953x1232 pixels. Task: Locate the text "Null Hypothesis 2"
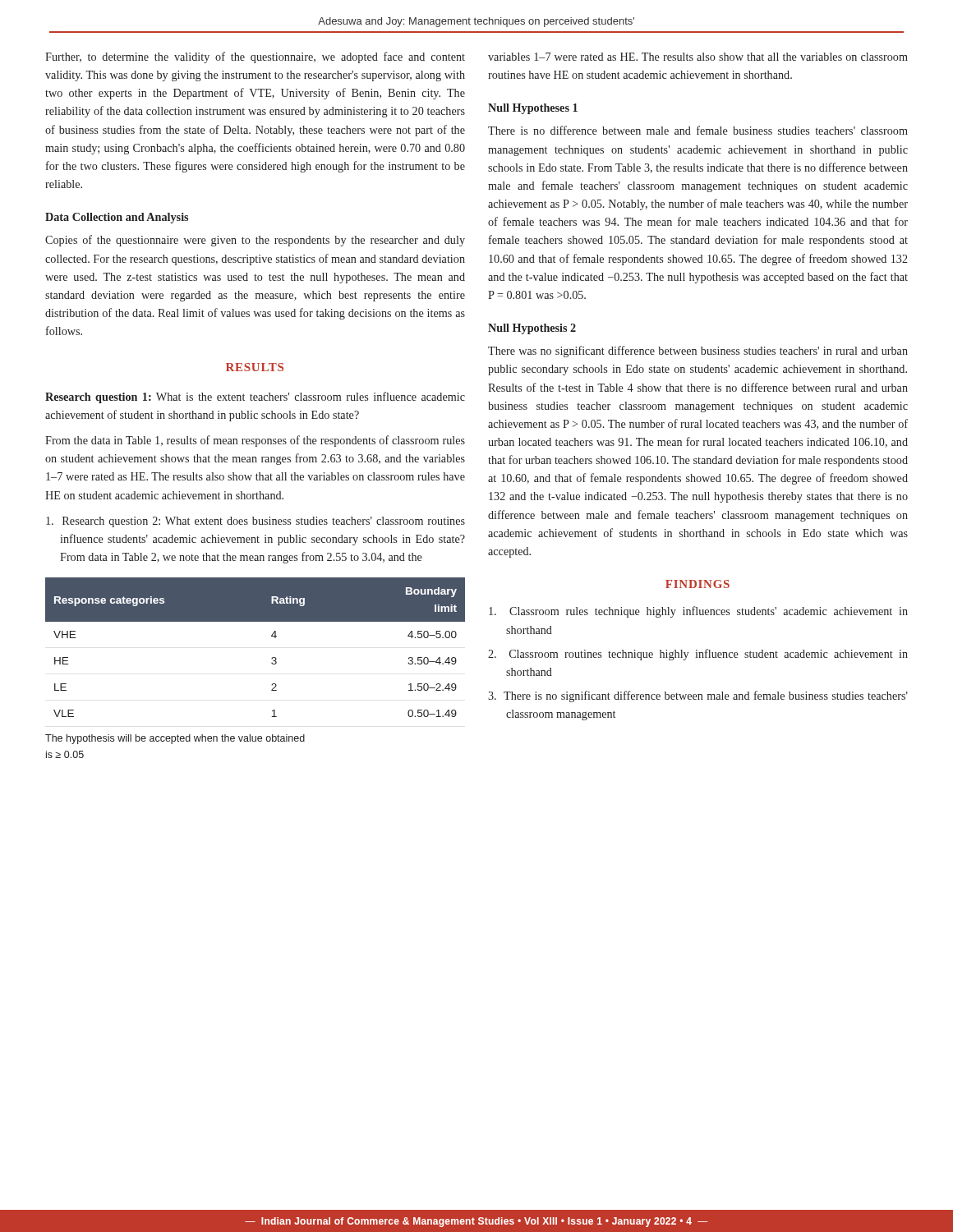(x=532, y=328)
